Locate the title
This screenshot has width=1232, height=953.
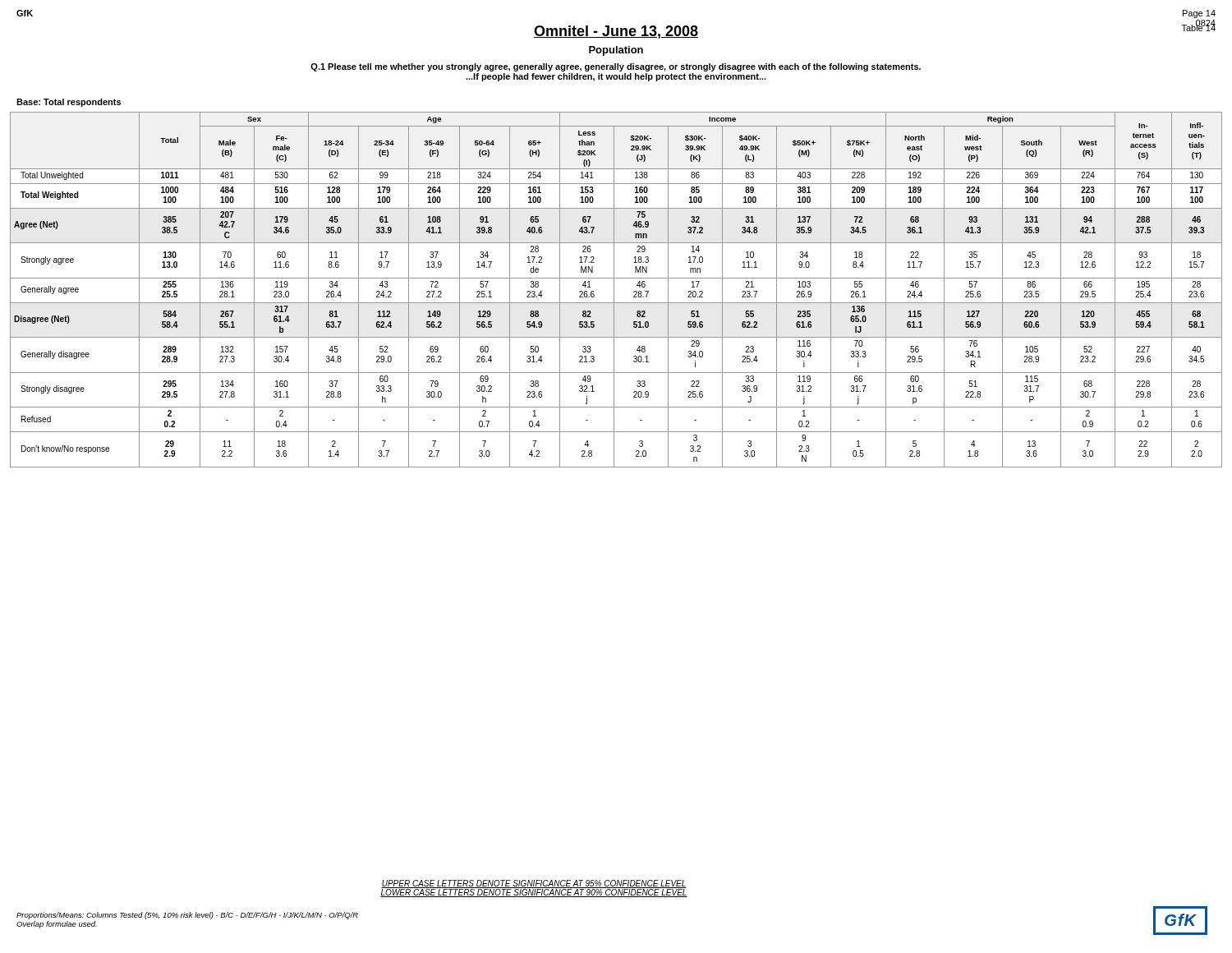pyautogui.click(x=616, y=39)
